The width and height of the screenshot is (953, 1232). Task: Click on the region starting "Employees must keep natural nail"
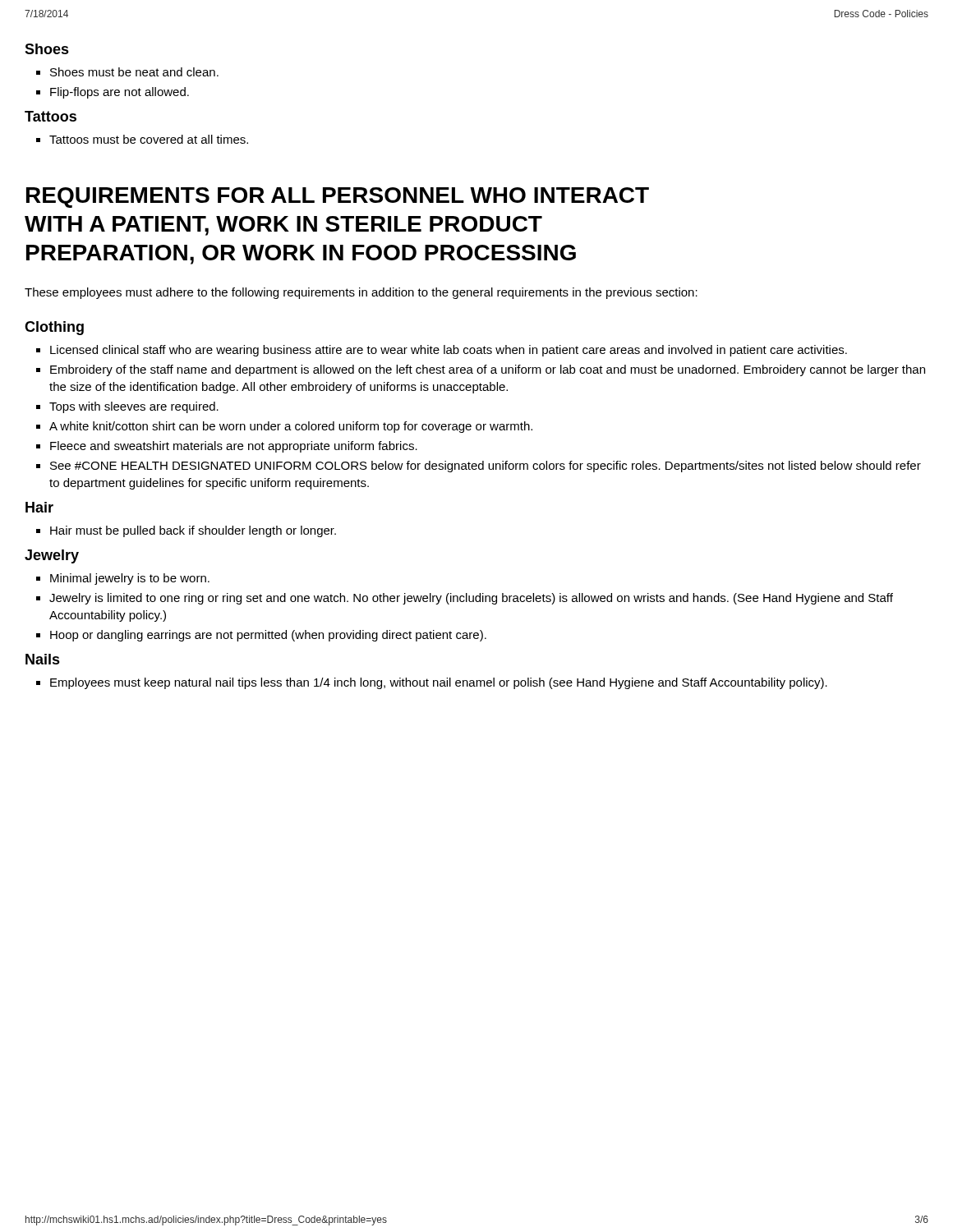point(439,682)
